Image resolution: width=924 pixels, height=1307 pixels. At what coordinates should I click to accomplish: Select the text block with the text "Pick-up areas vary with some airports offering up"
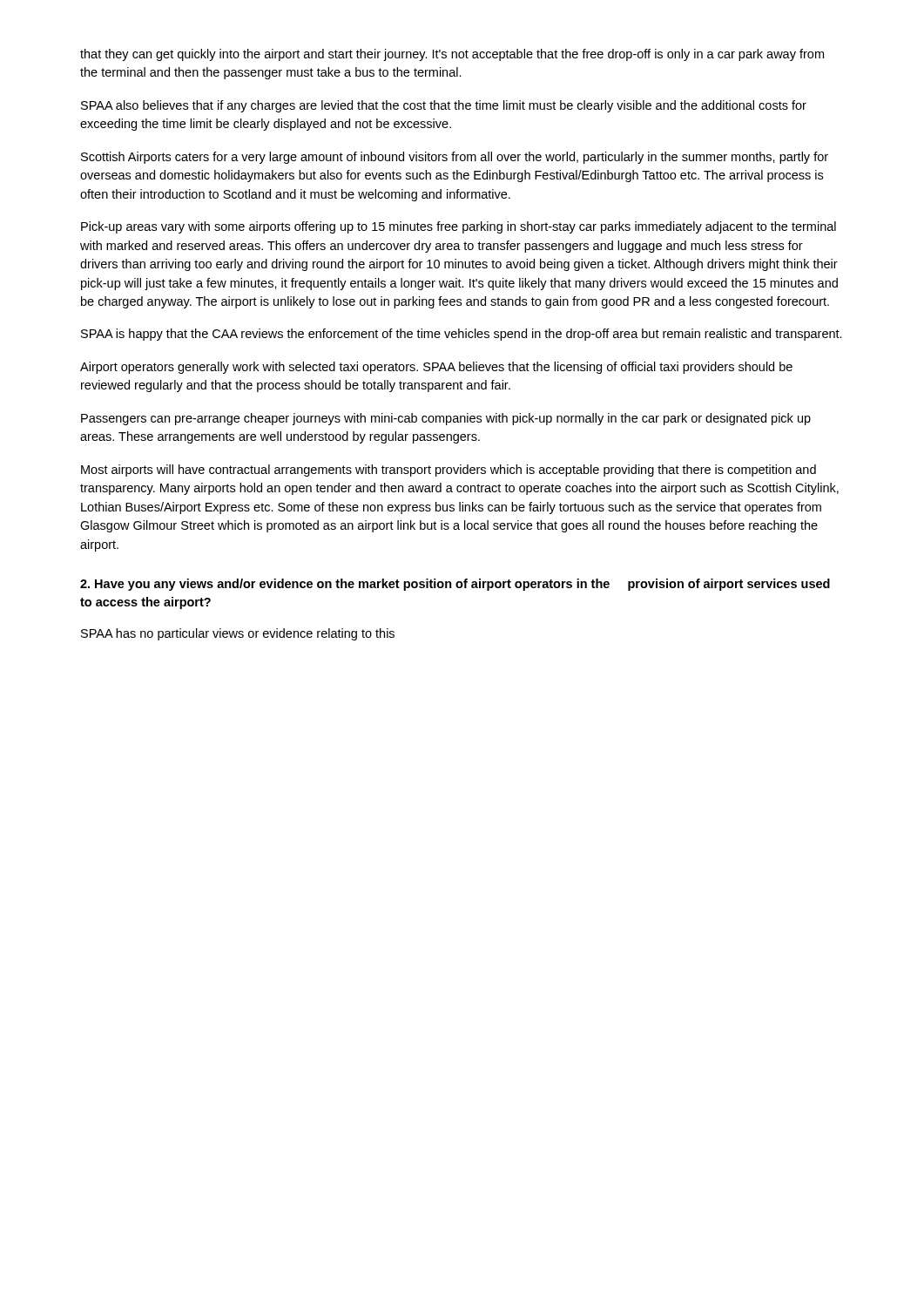(459, 264)
